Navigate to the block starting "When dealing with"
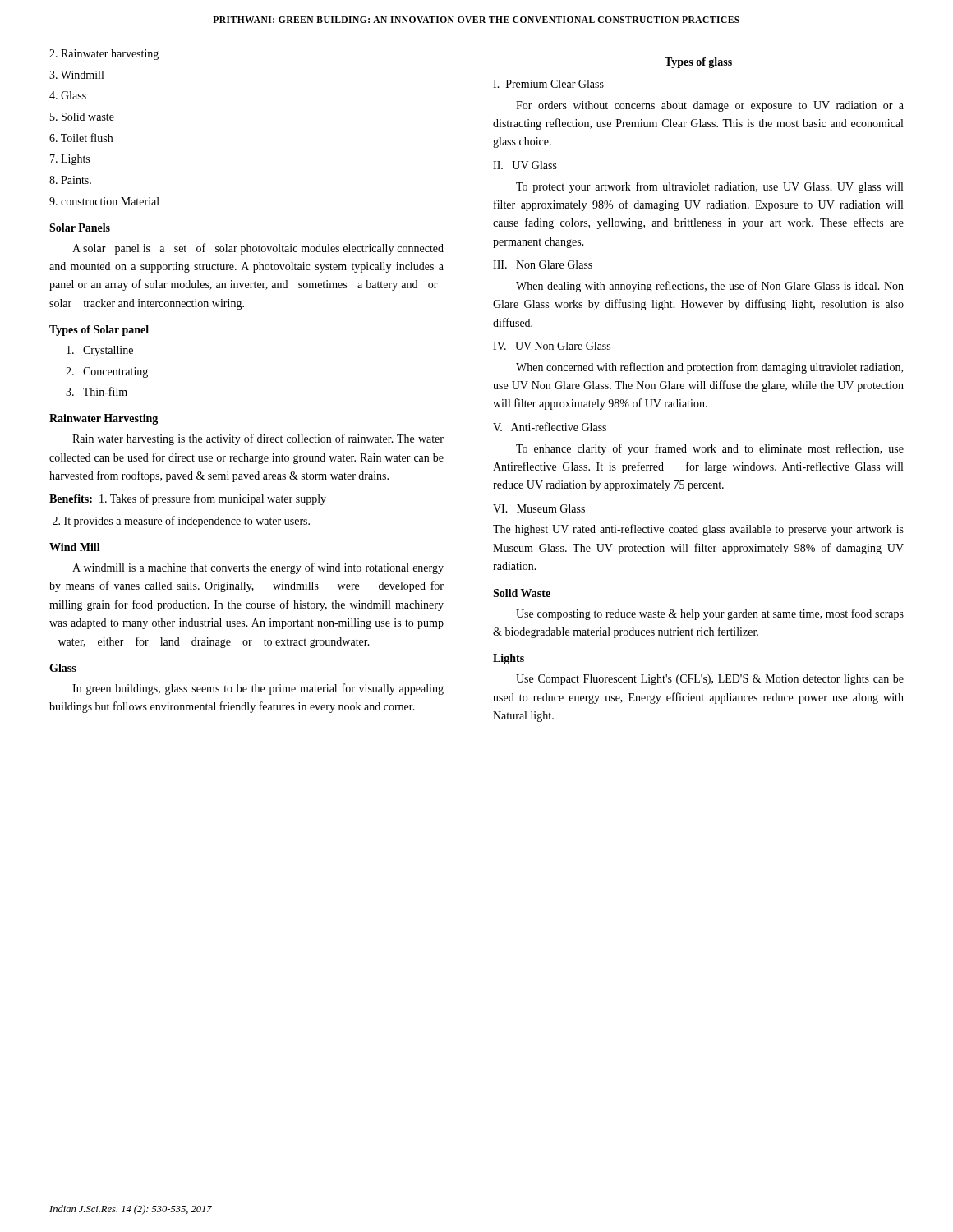 coord(698,305)
